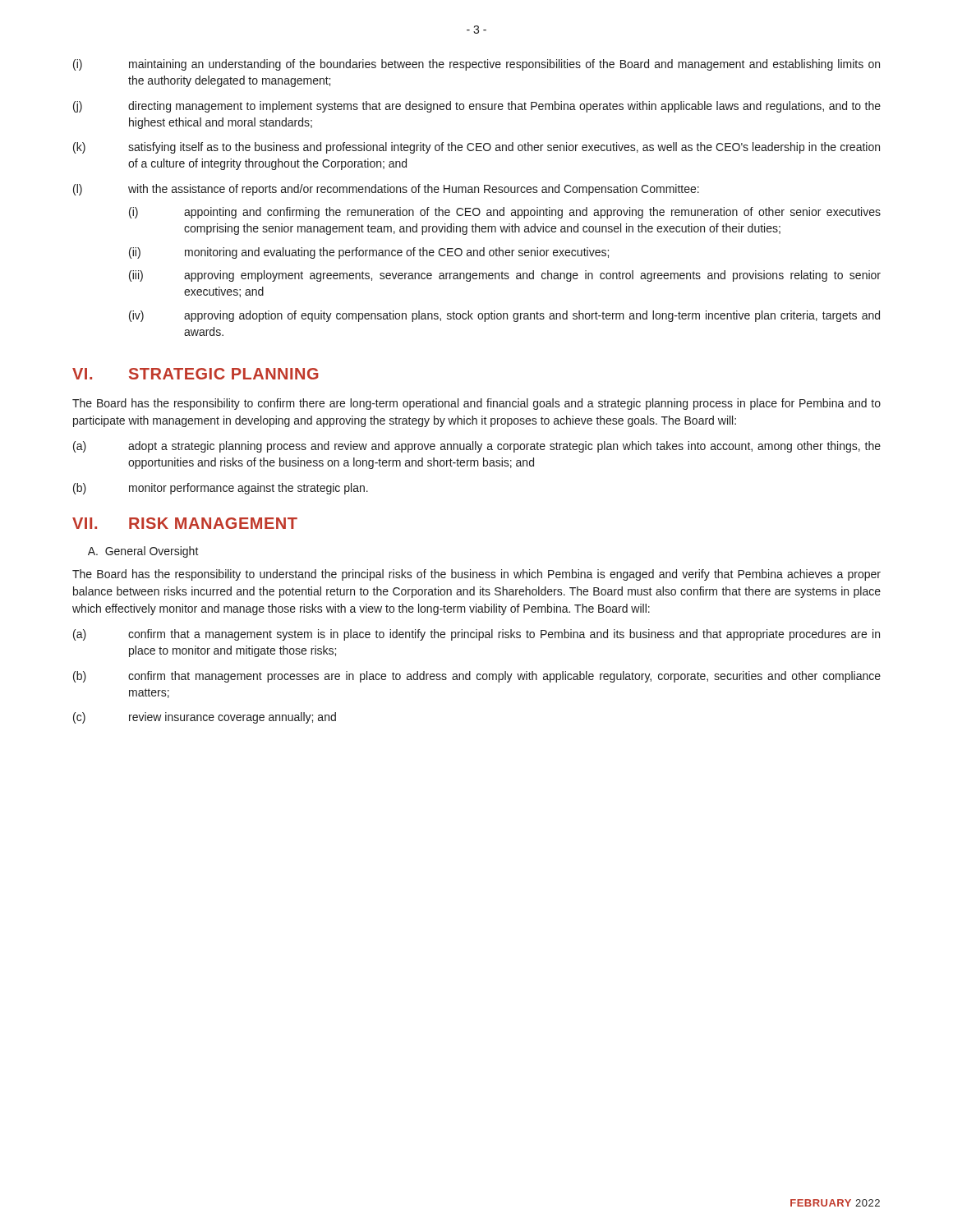
Task: Click on the block starting "(a) adopt a"
Action: 476,455
